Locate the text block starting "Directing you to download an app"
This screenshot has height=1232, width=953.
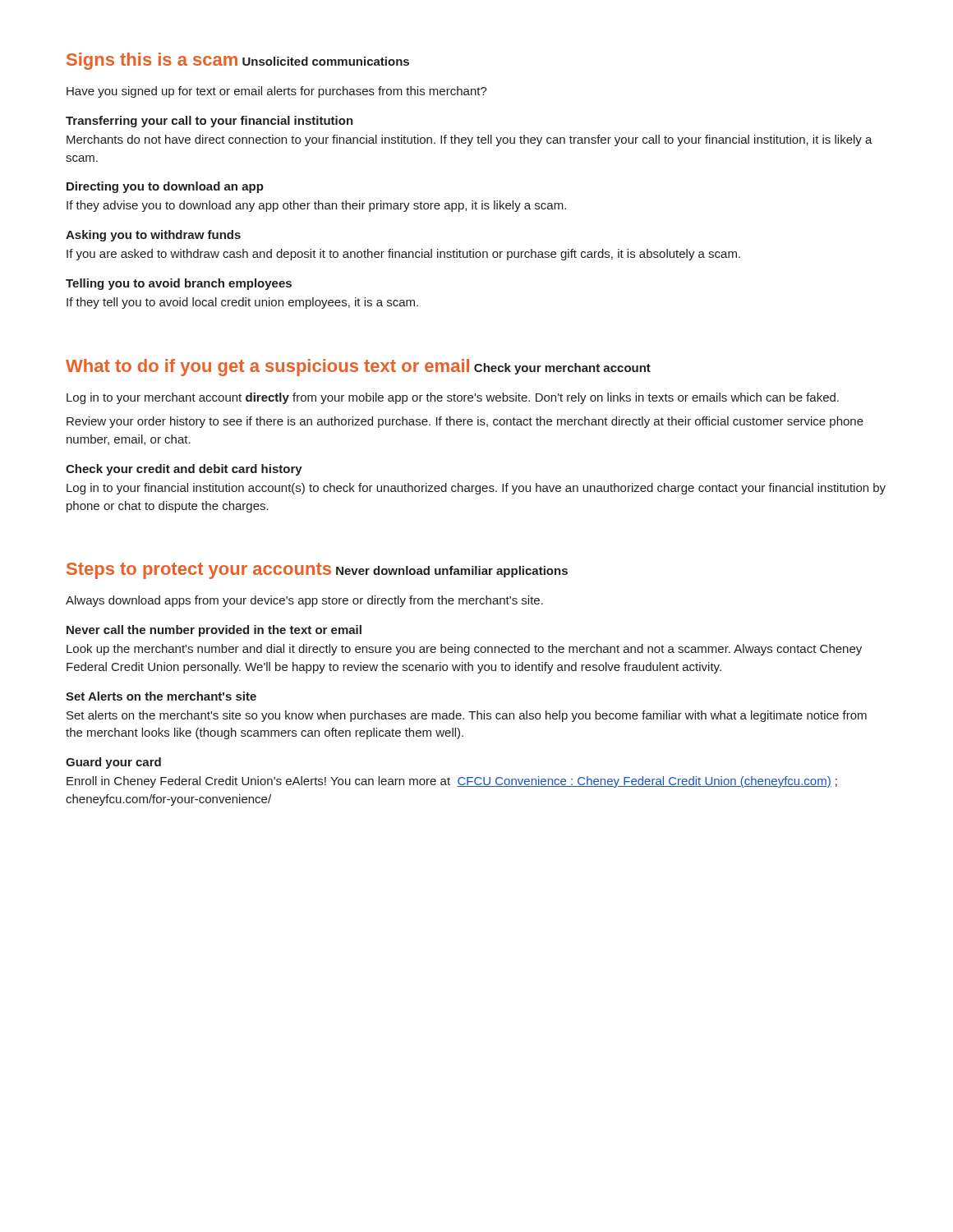click(x=165, y=186)
